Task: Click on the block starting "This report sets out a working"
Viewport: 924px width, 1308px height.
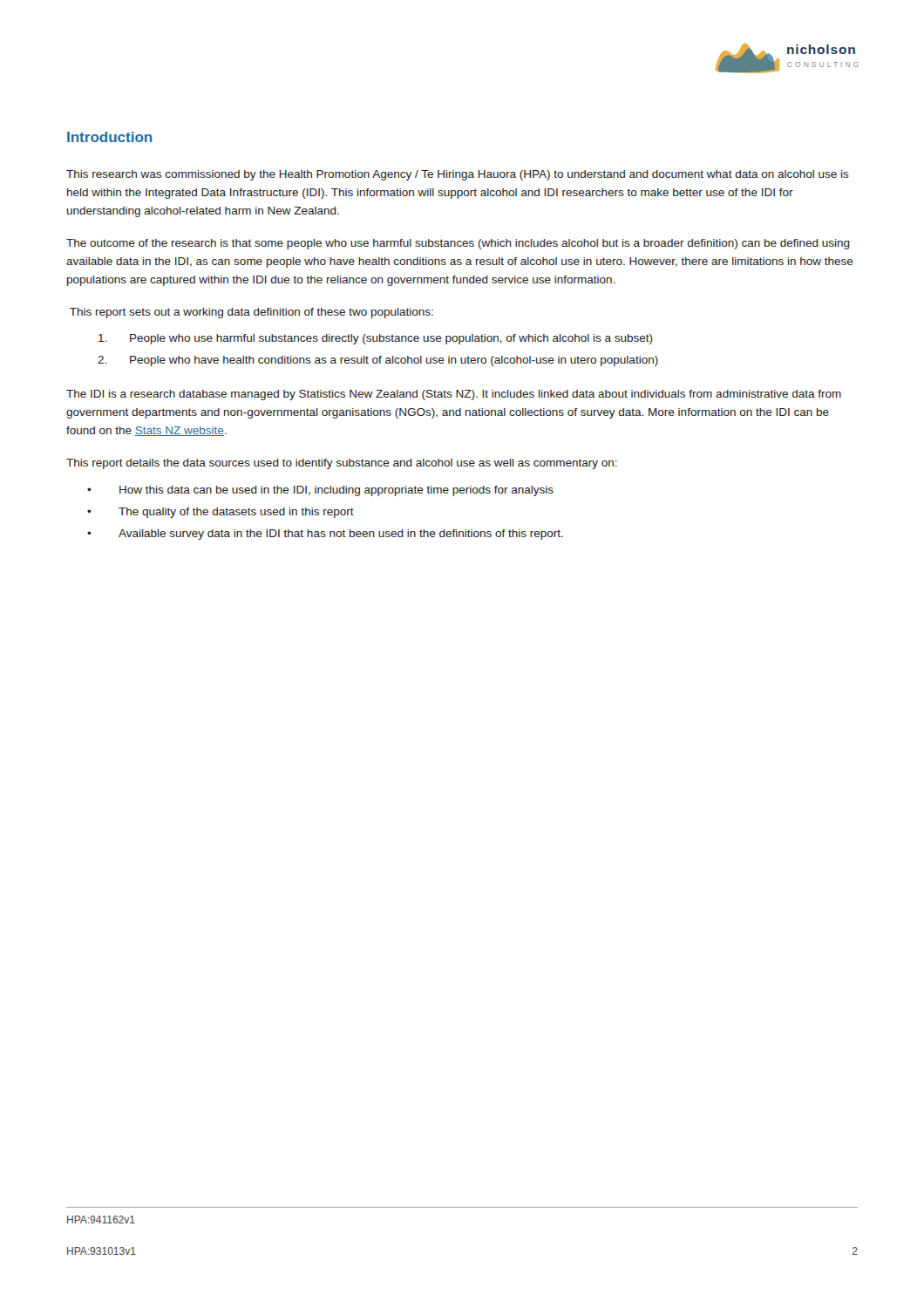Action: pyautogui.click(x=250, y=311)
